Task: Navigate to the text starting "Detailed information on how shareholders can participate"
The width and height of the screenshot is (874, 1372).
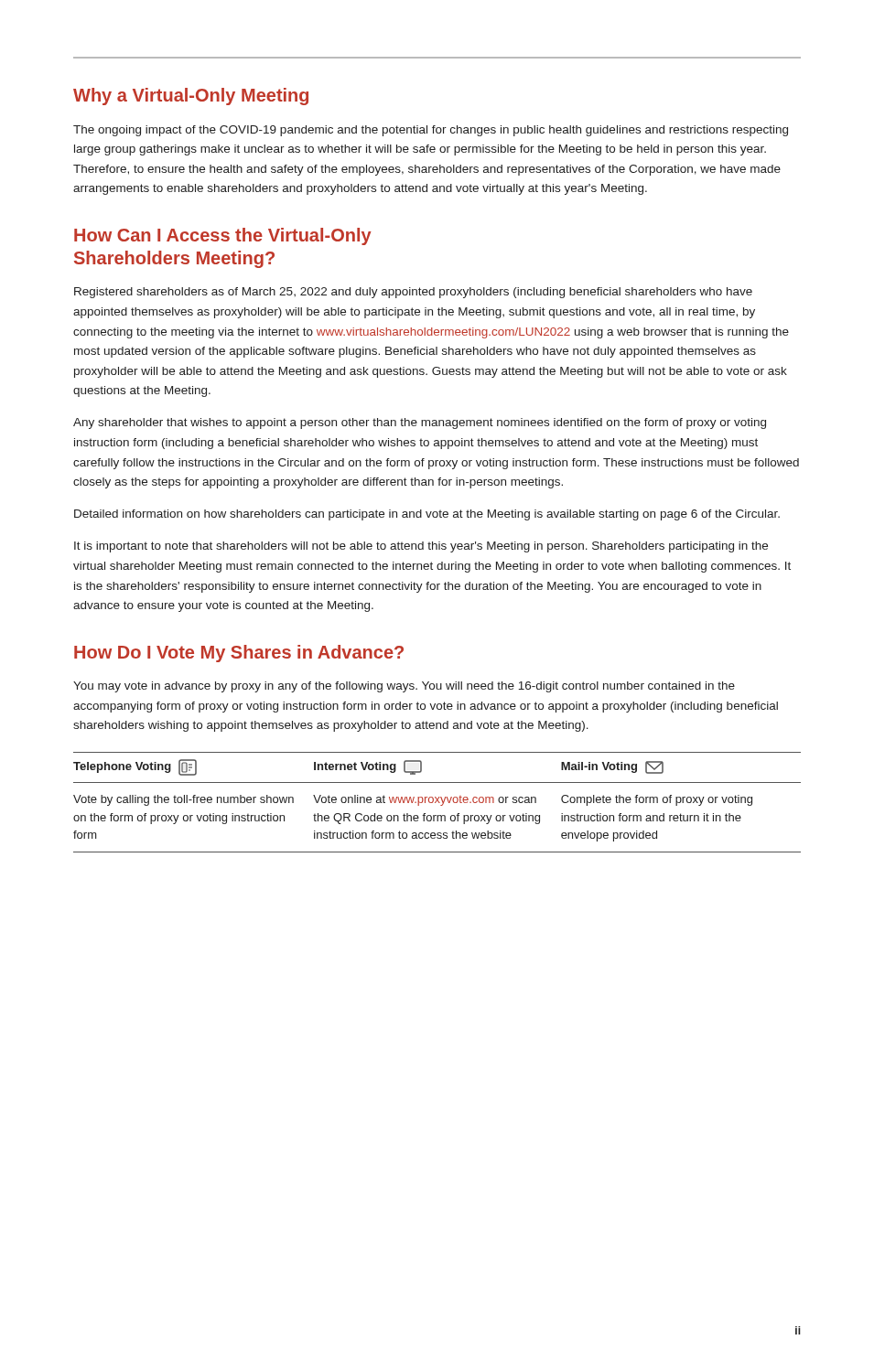Action: [437, 514]
